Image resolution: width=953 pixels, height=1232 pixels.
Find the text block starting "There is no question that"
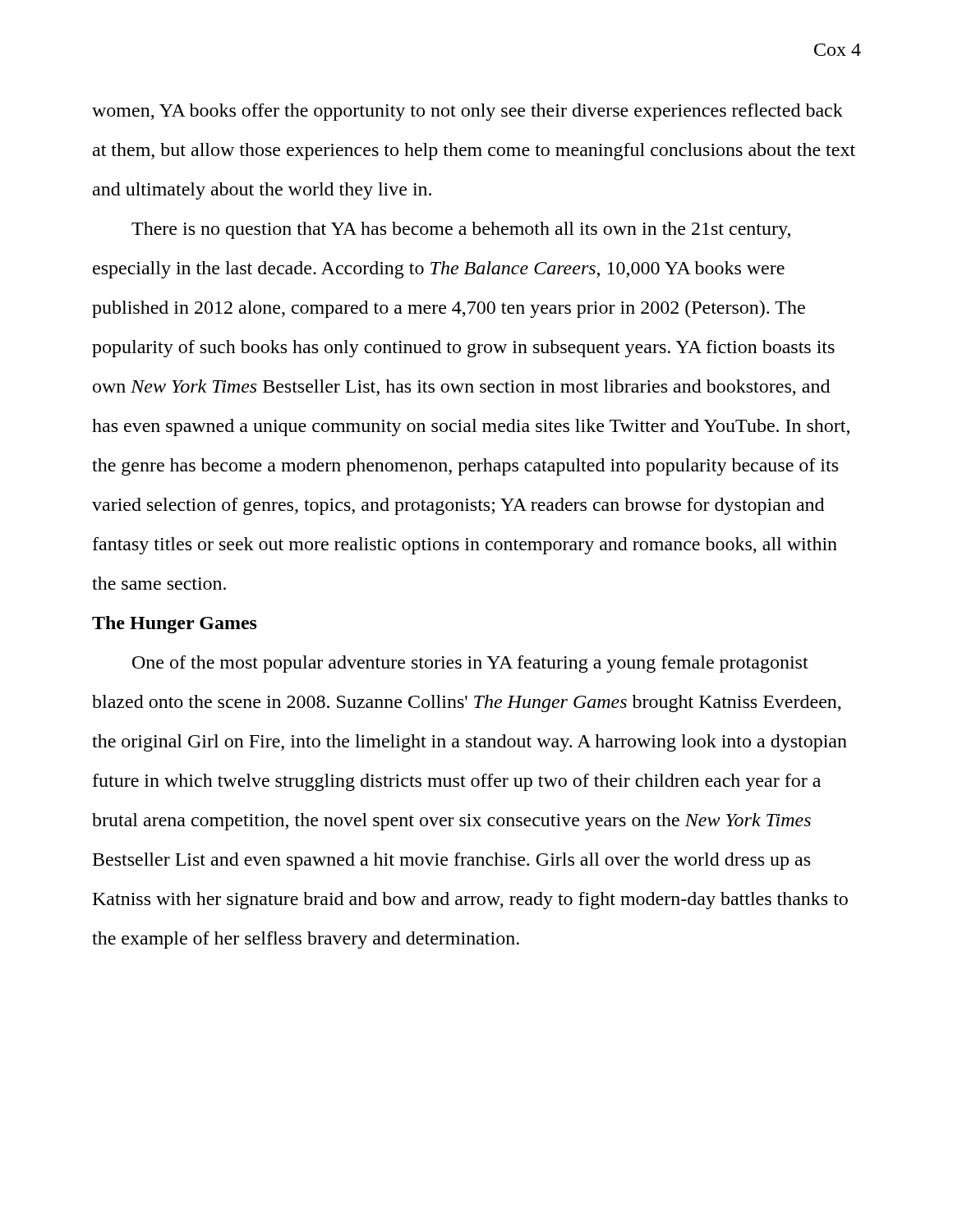click(461, 230)
